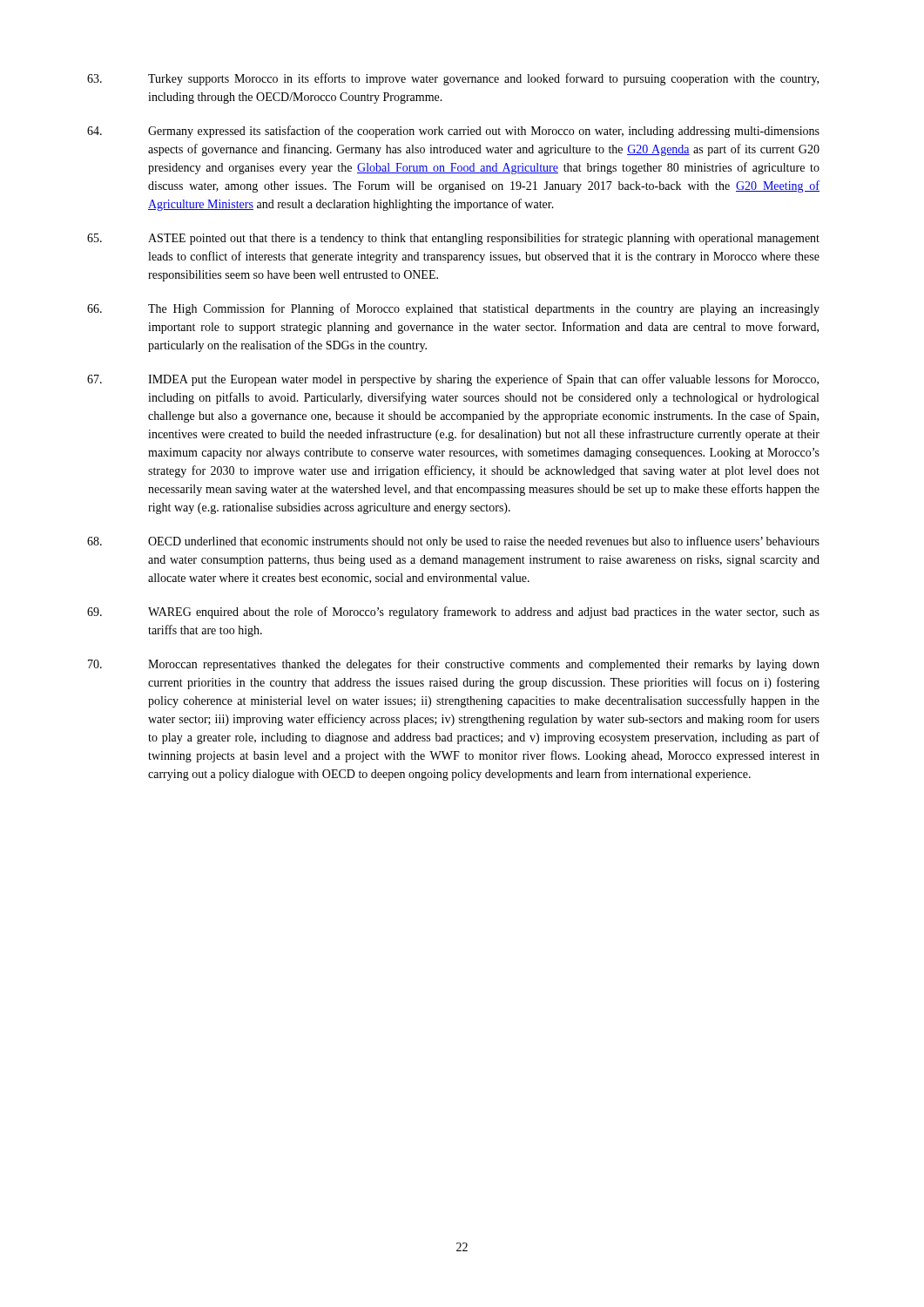Image resolution: width=924 pixels, height=1307 pixels.
Task: Locate the text starting "OECD underlined that economic instruments should"
Action: coord(453,560)
